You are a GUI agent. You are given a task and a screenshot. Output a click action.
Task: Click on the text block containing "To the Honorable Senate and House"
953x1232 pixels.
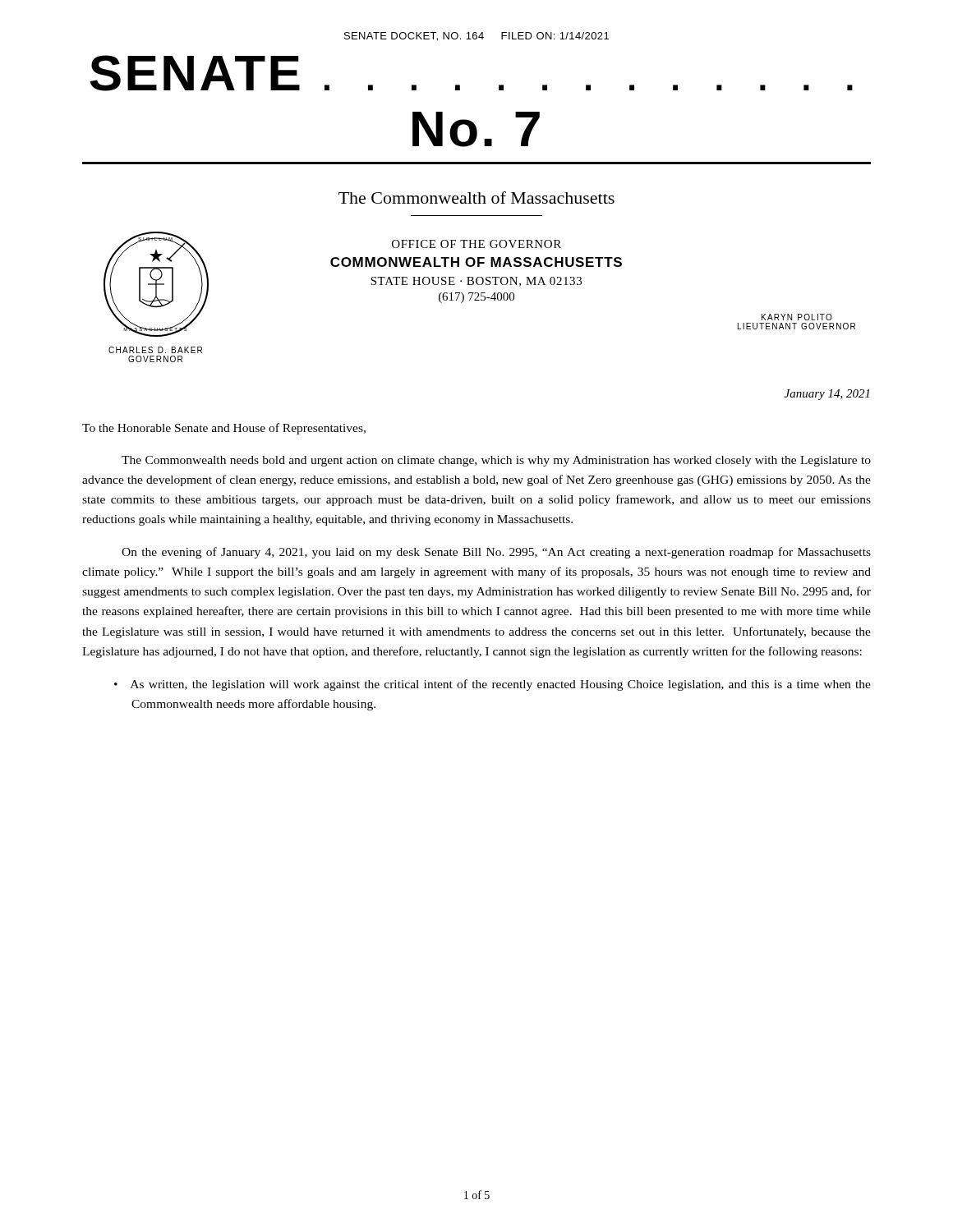224,428
